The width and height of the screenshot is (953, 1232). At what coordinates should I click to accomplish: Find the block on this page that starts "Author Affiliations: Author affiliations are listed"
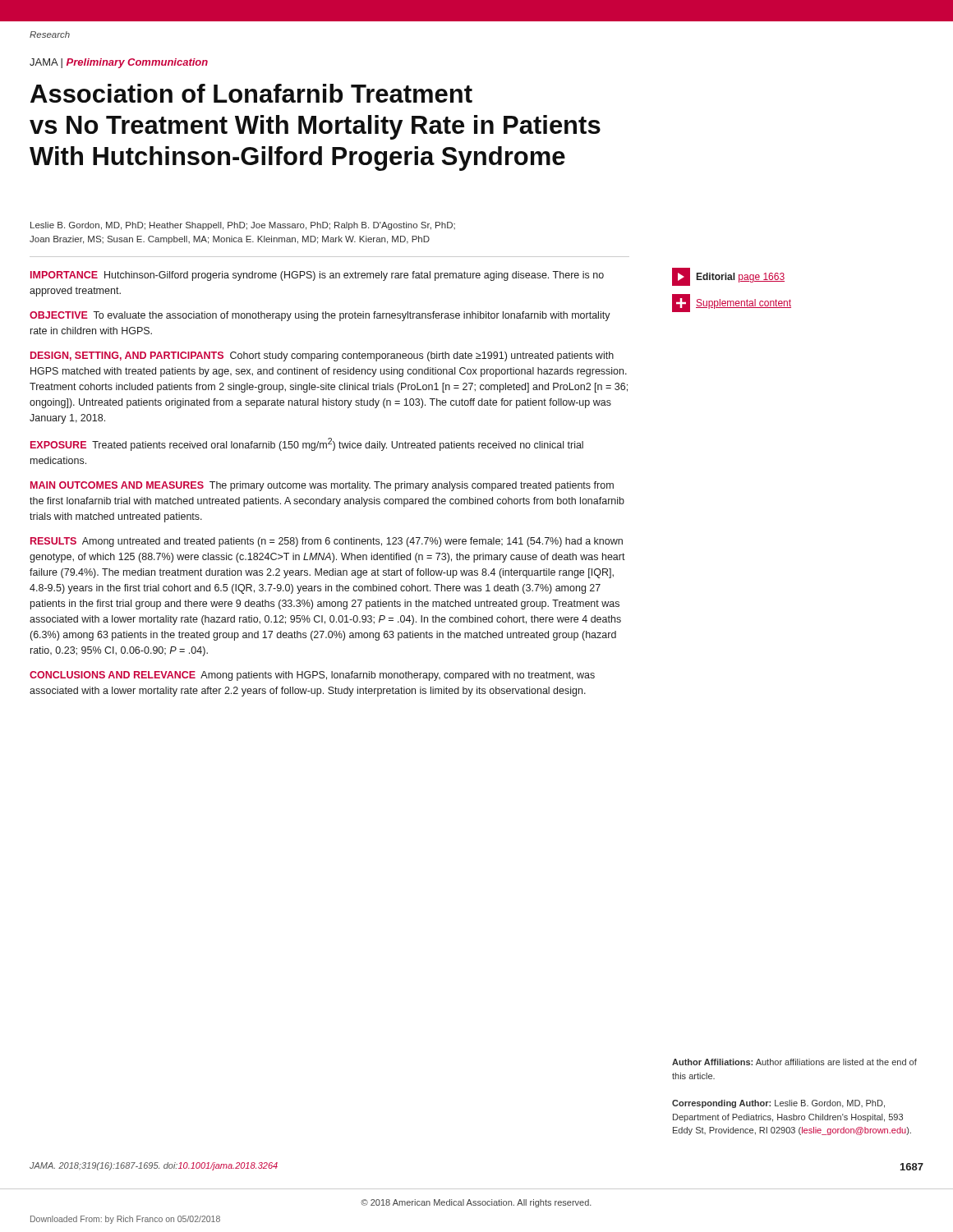pyautogui.click(x=794, y=1069)
